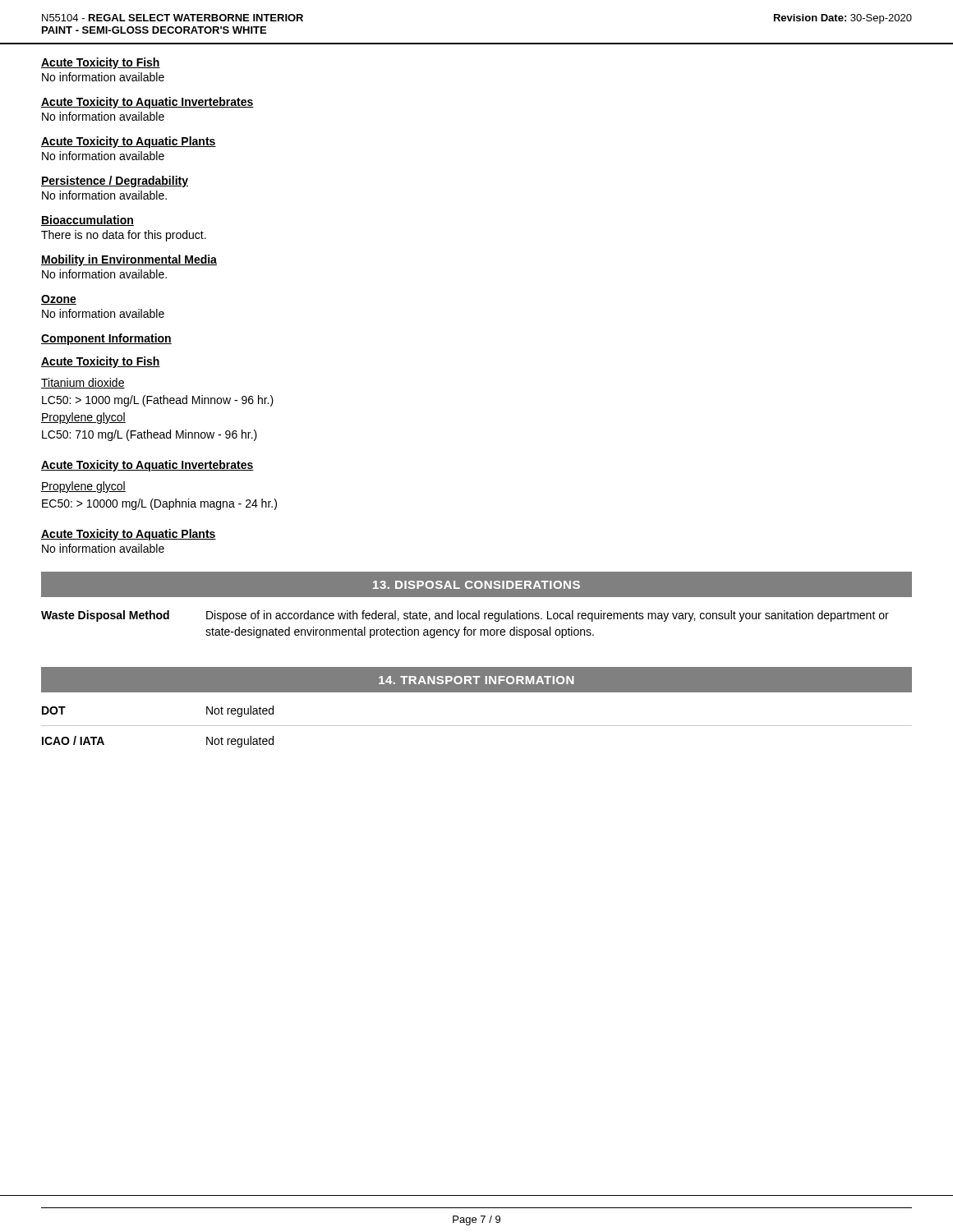Locate the region starting "Bioaccumulation There is no data for this"
The width and height of the screenshot is (953, 1232).
click(124, 227)
